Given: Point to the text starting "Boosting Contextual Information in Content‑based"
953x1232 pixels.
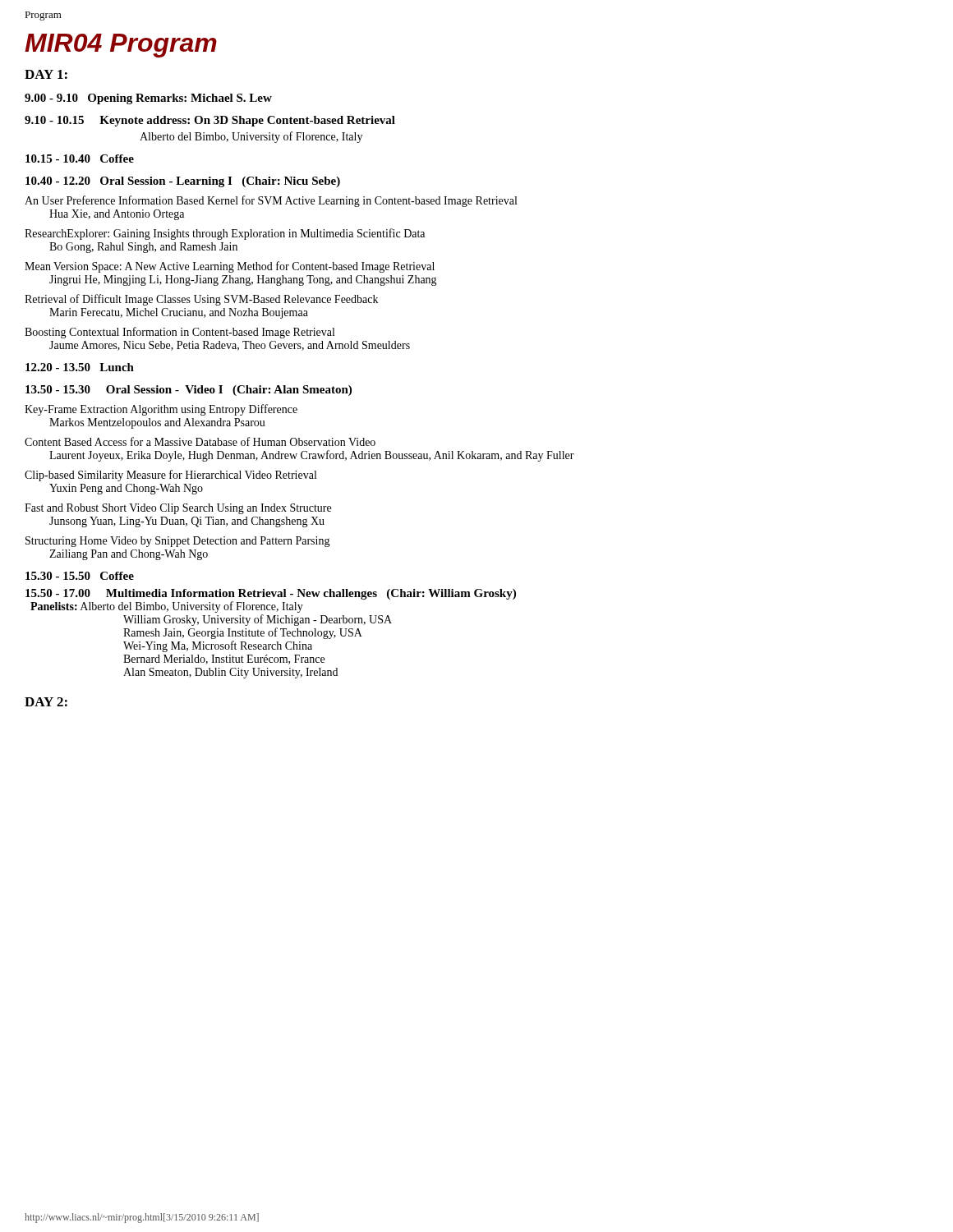Looking at the screenshot, I should 180,332.
